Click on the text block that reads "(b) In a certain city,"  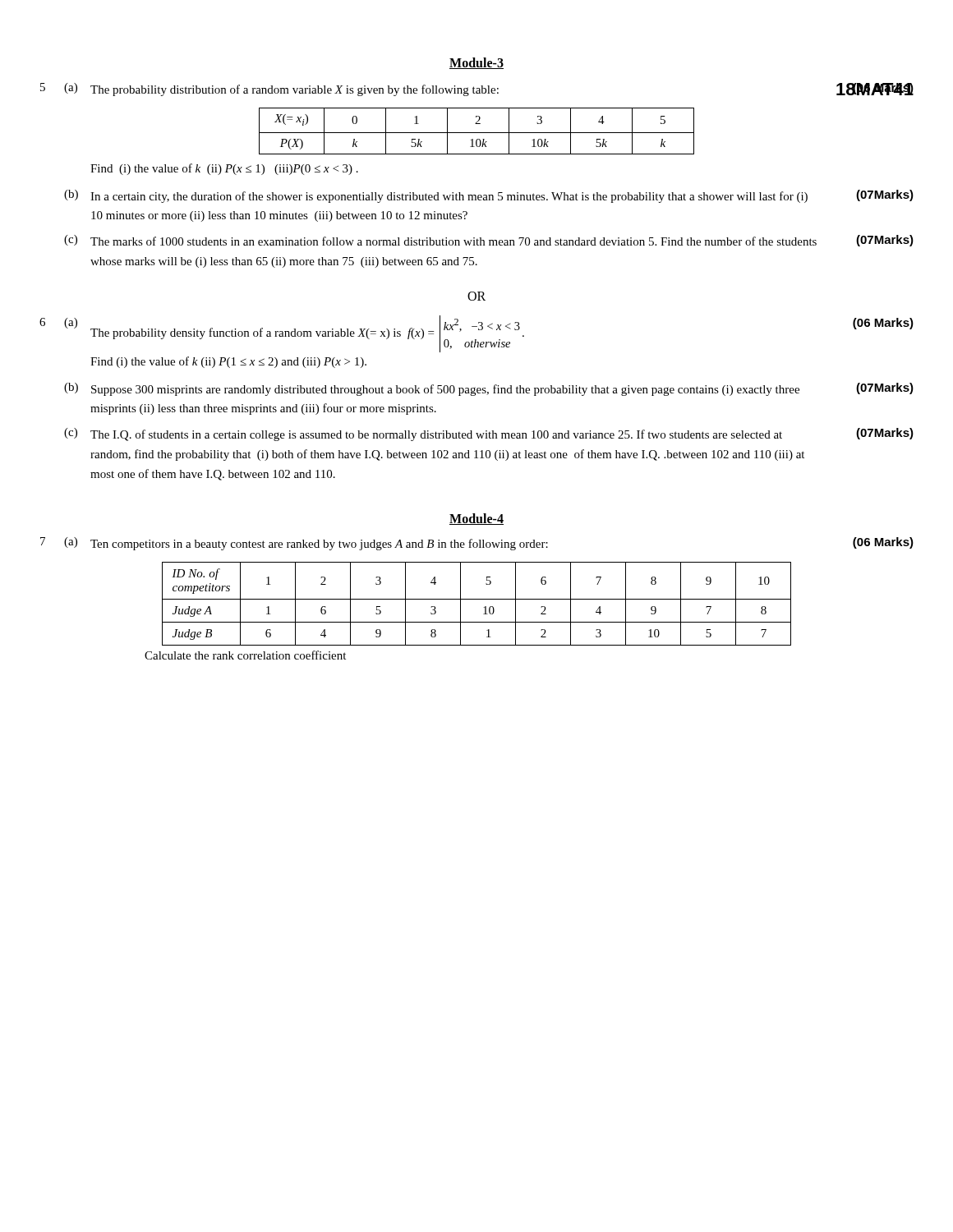[476, 206]
